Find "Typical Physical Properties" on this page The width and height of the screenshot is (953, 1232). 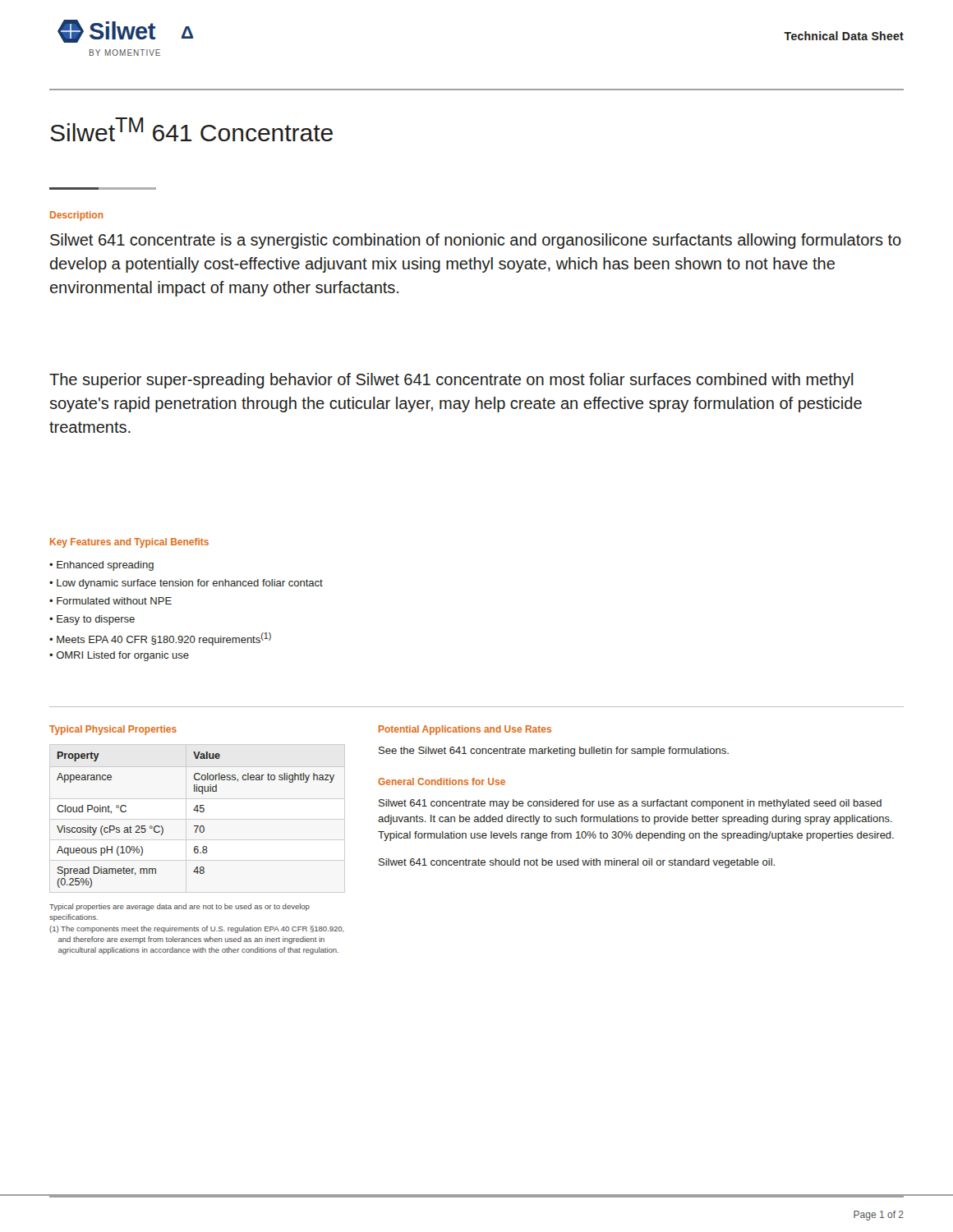[113, 729]
